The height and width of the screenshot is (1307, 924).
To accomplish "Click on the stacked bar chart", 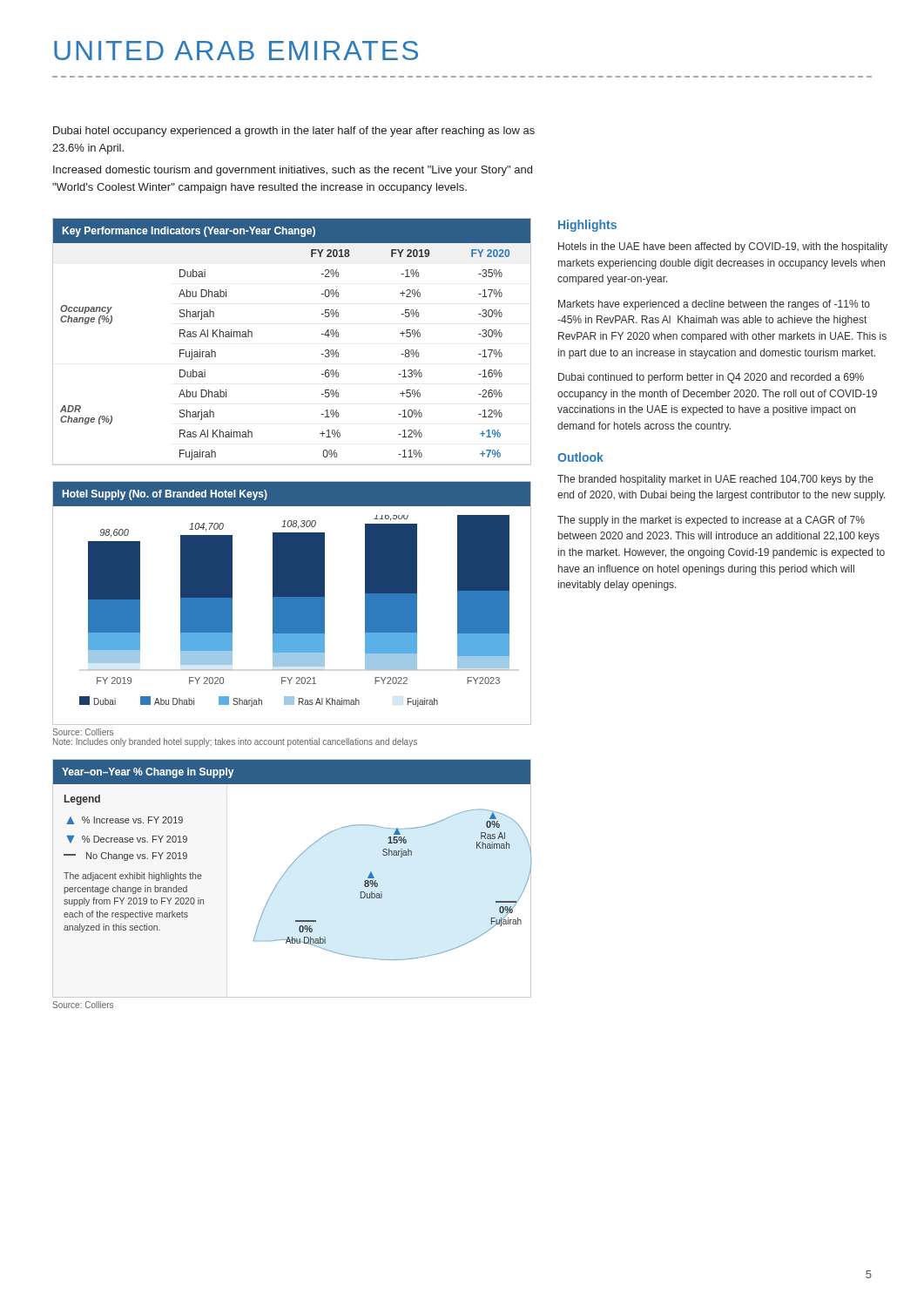I will pos(292,603).
